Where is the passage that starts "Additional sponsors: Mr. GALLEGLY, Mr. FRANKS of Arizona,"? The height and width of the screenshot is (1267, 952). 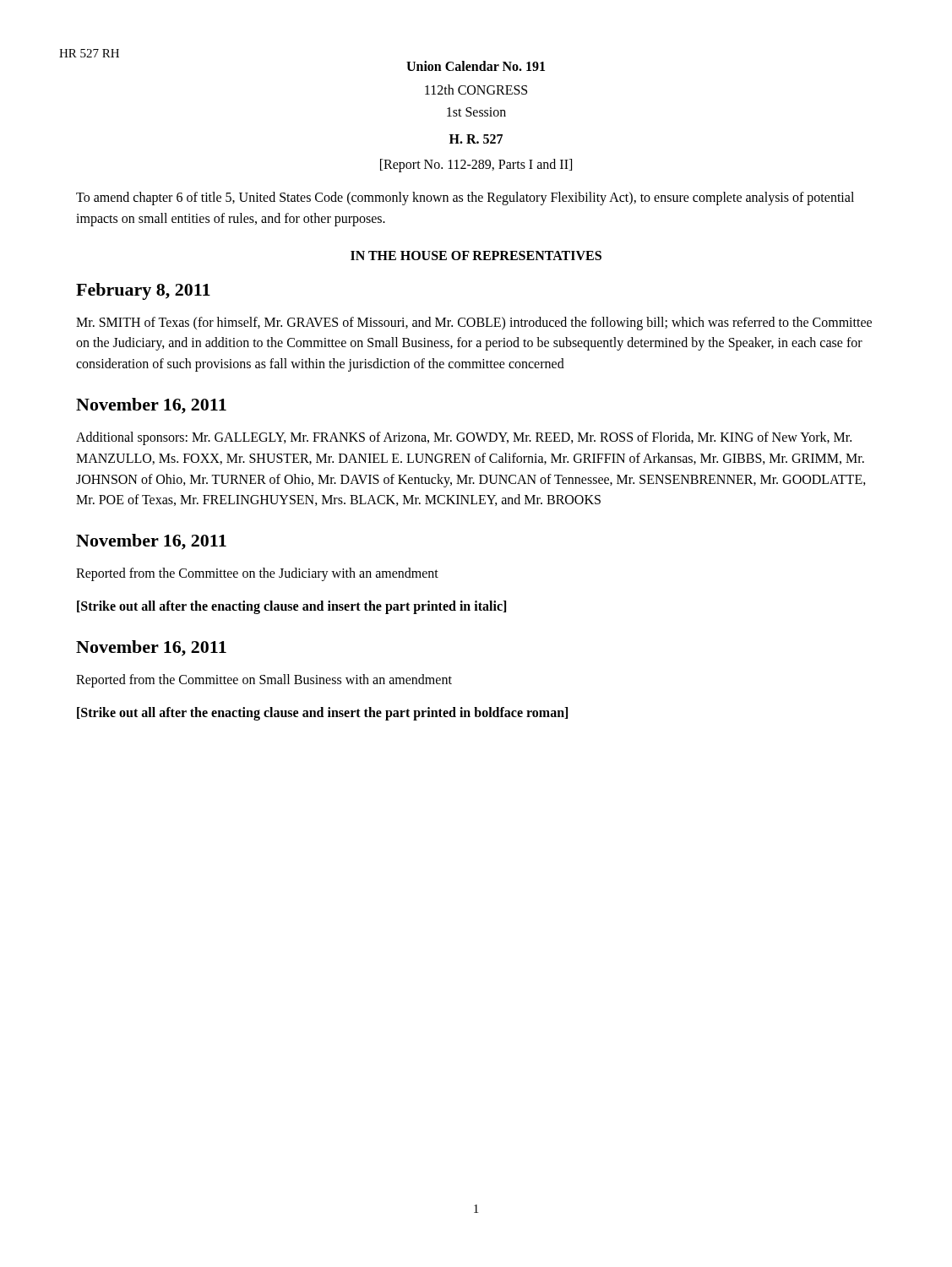pos(471,468)
